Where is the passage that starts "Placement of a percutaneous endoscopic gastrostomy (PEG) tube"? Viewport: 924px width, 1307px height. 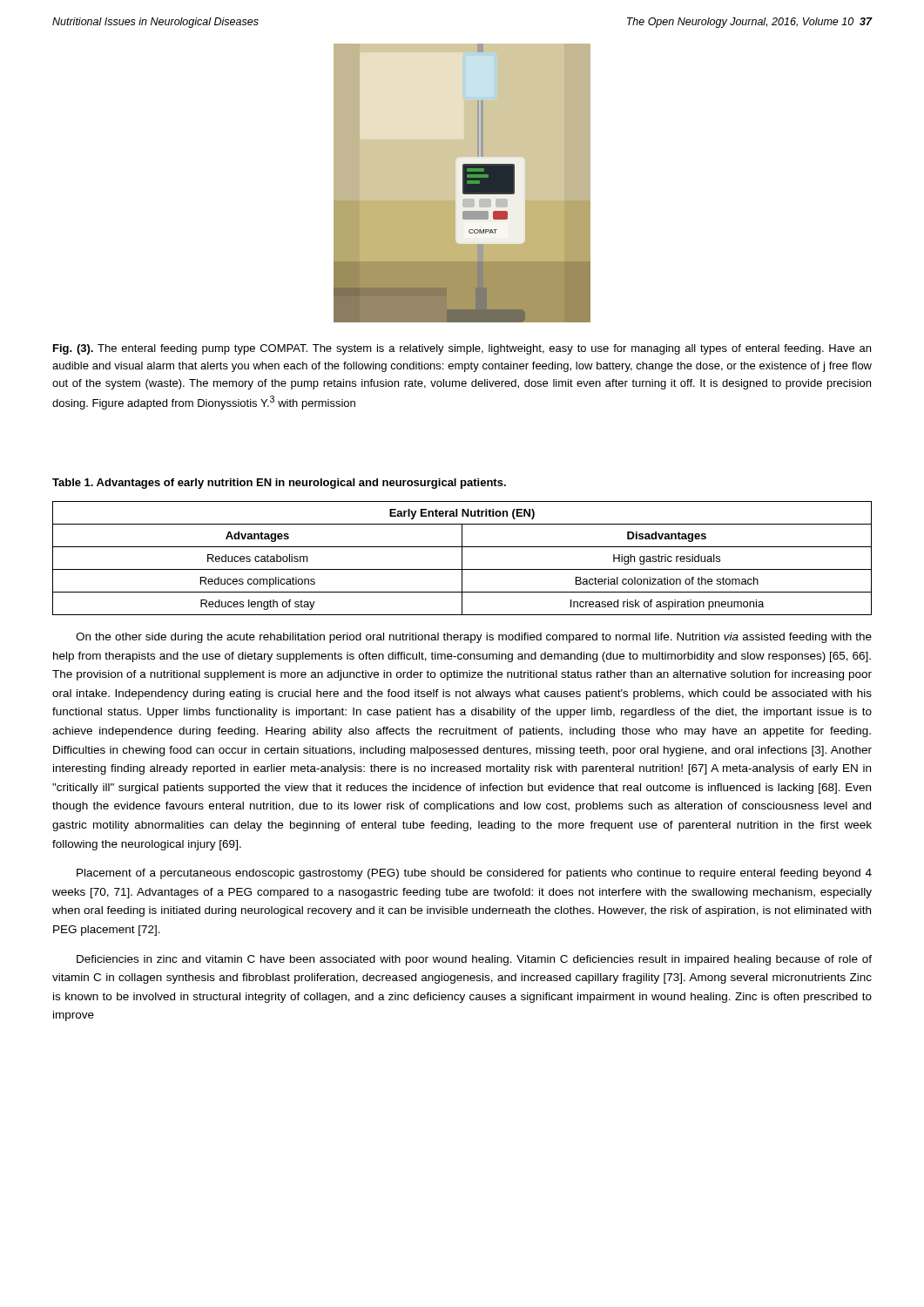point(462,901)
